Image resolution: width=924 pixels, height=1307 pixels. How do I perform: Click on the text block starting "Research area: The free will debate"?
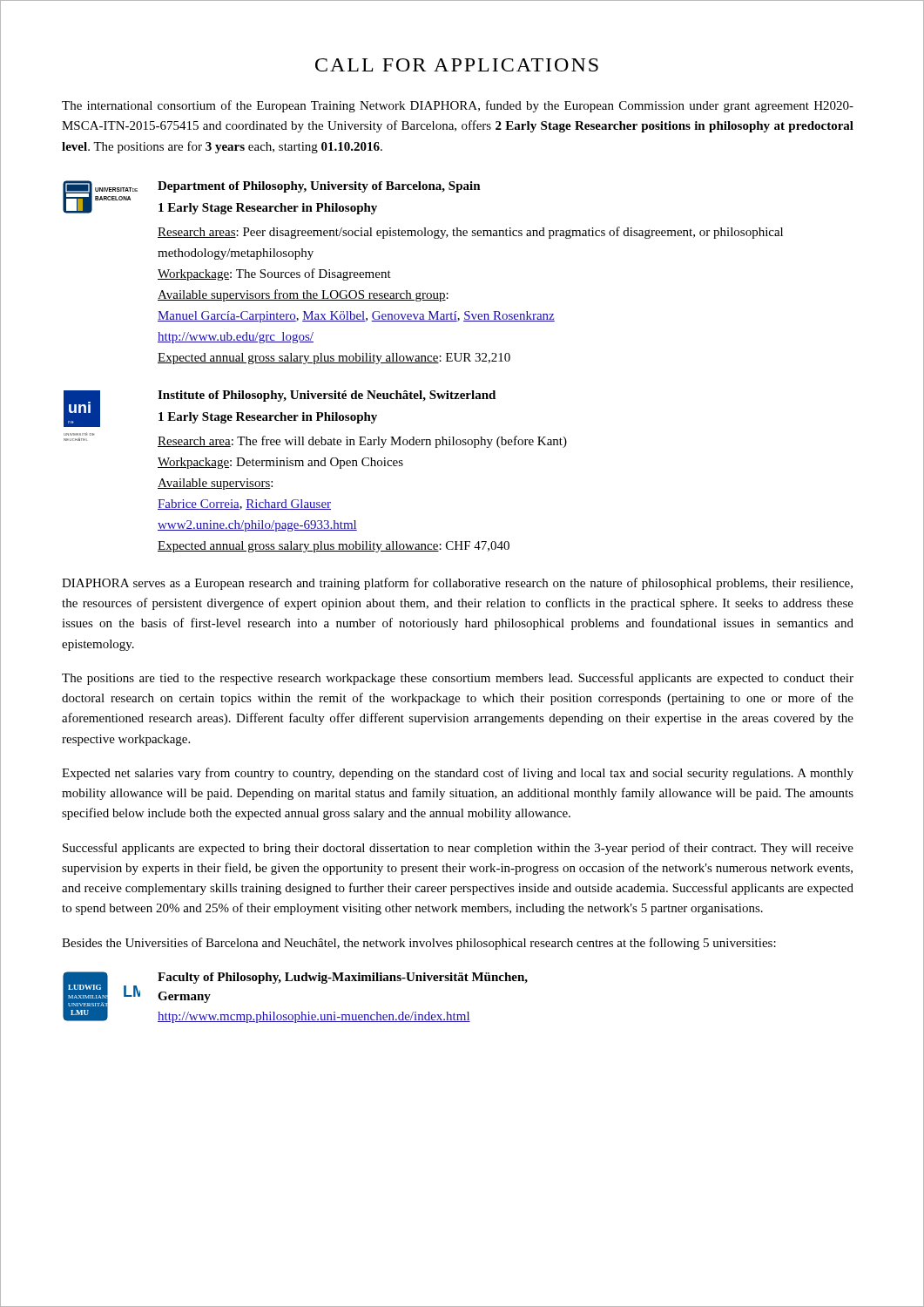(x=362, y=442)
